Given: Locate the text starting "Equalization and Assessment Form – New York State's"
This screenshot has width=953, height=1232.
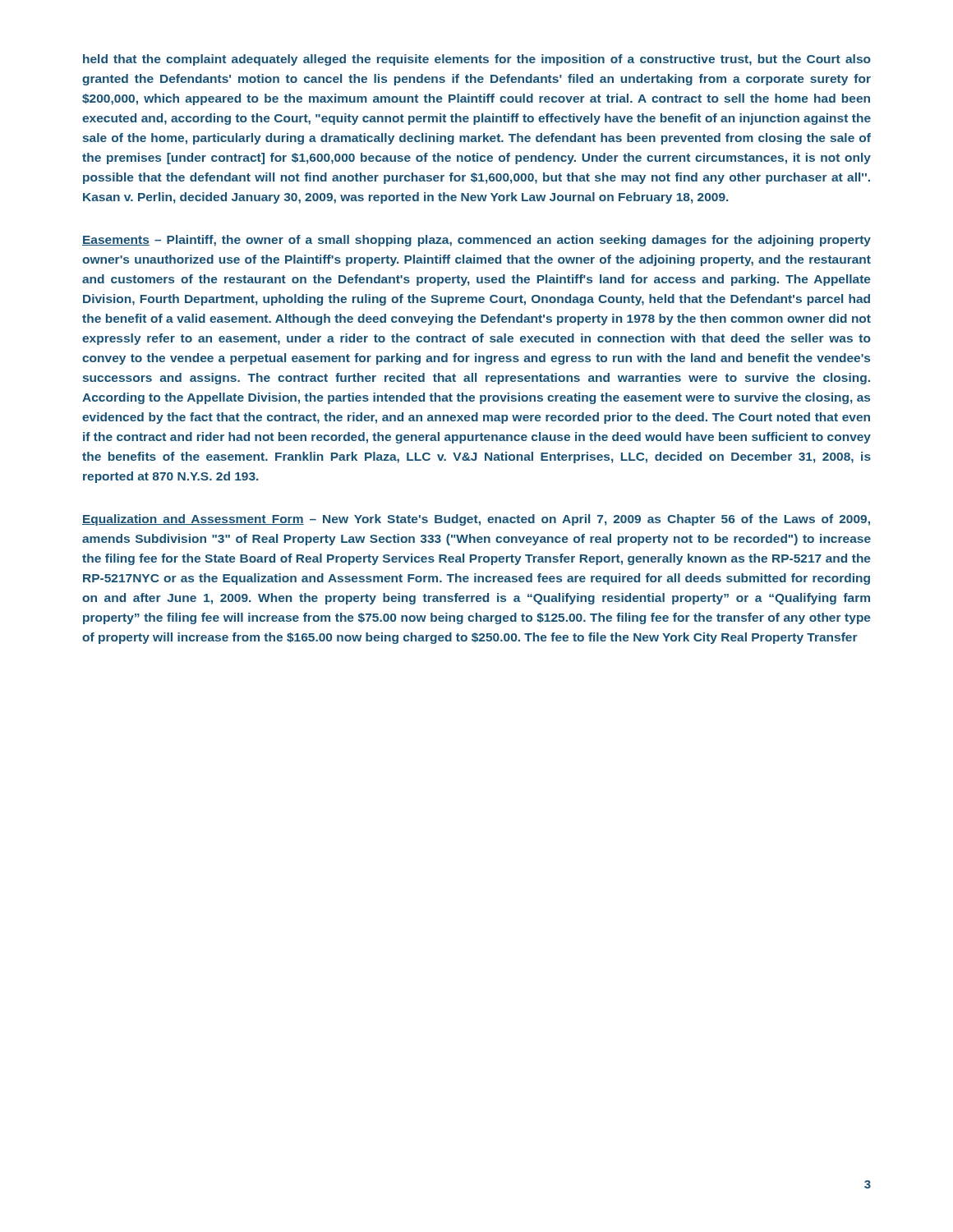Looking at the screenshot, I should (x=476, y=578).
